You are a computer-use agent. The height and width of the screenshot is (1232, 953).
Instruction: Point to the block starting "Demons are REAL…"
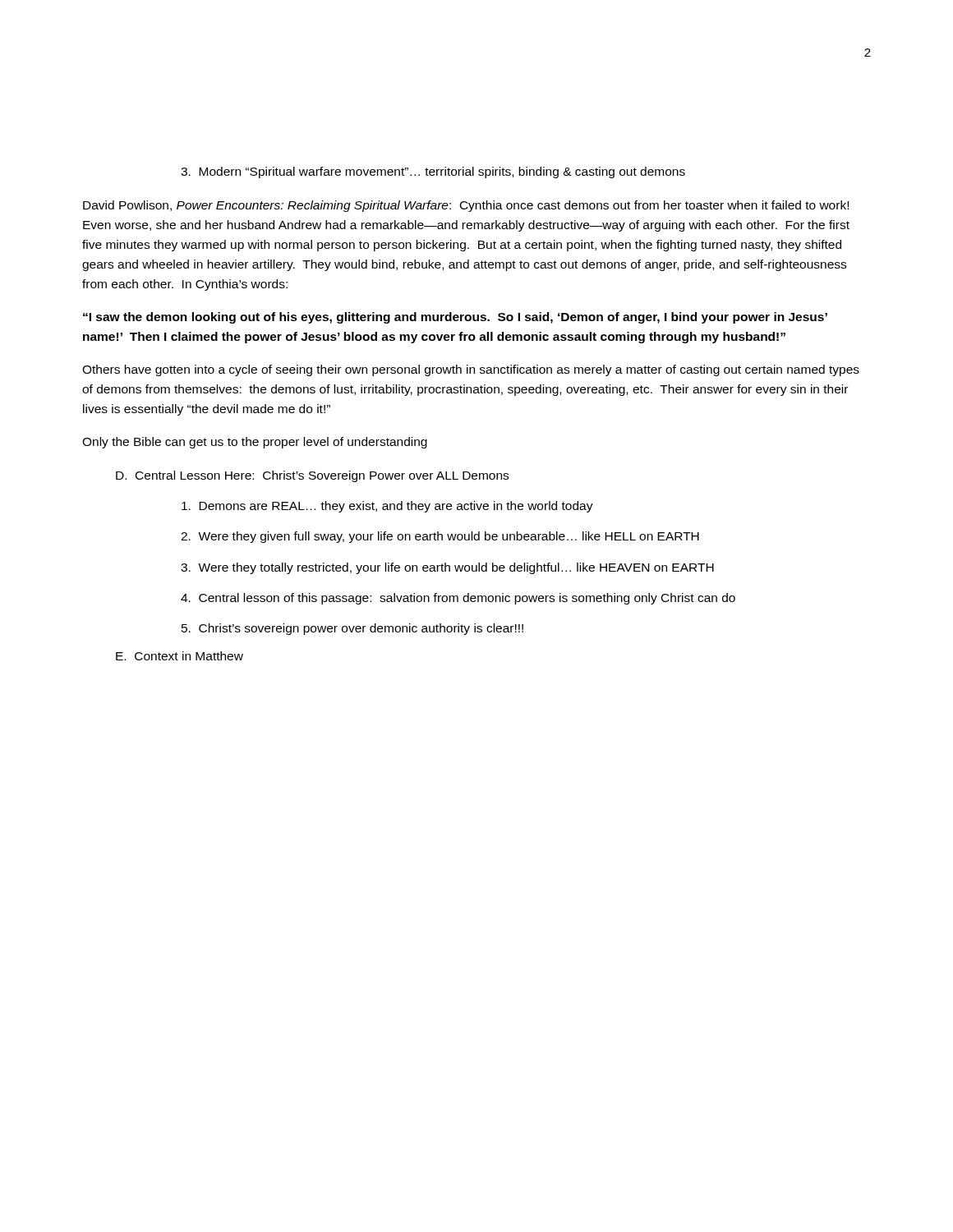click(387, 506)
